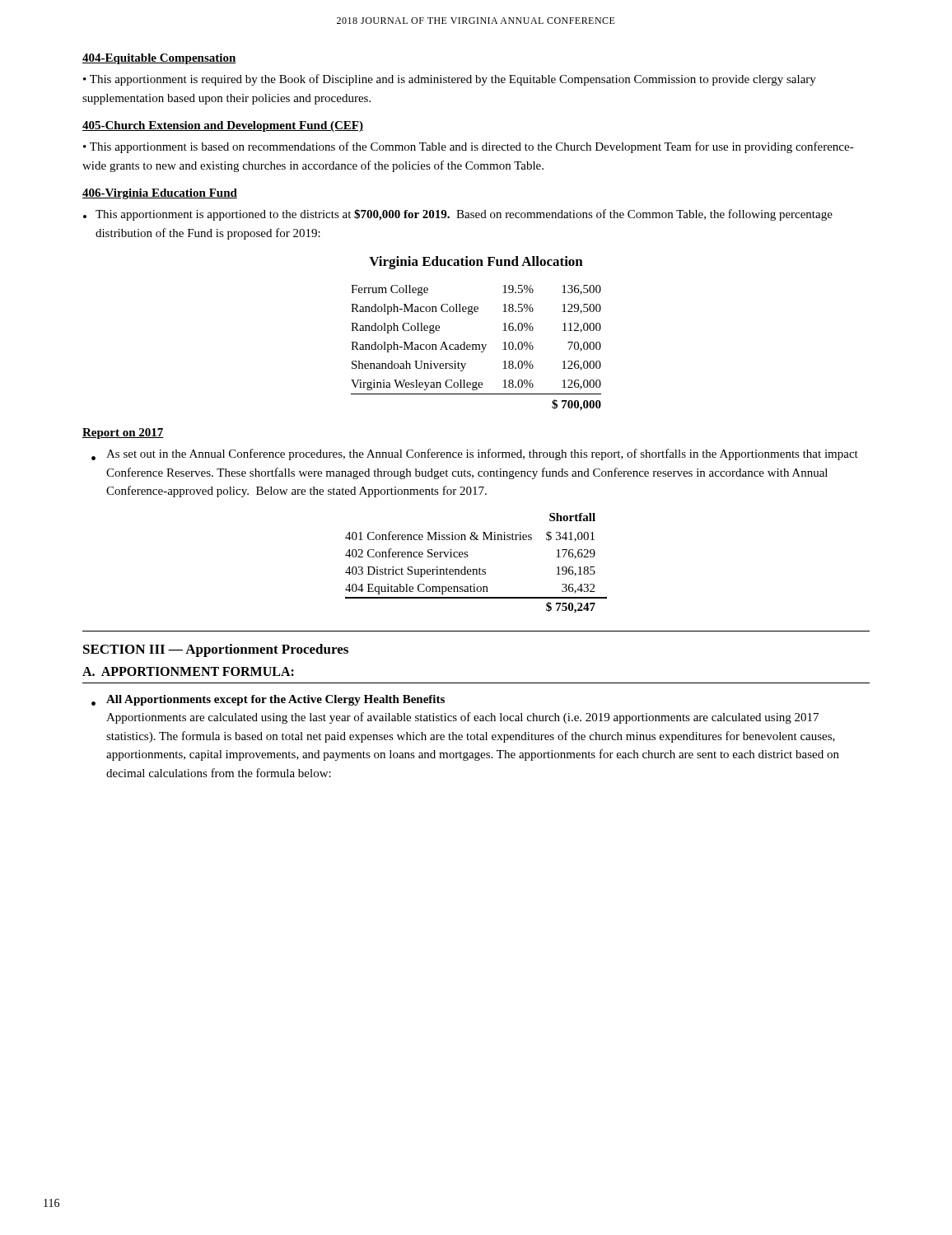Select the section header that reads "A. APPORTIONMENT FORMULA:"
The image size is (952, 1235).
pyautogui.click(x=188, y=671)
